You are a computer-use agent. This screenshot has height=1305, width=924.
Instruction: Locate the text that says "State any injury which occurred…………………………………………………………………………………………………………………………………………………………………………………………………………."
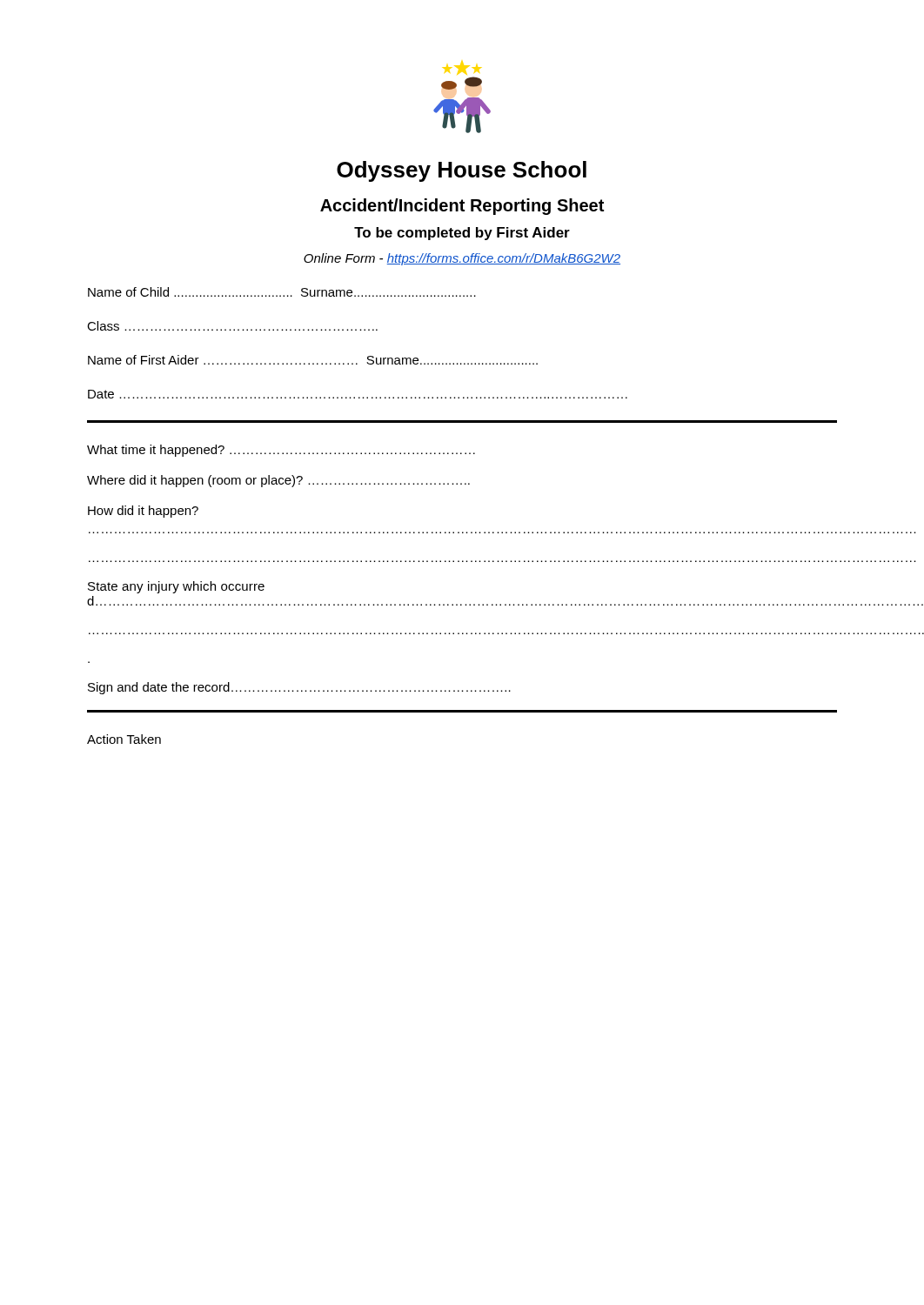(462, 593)
